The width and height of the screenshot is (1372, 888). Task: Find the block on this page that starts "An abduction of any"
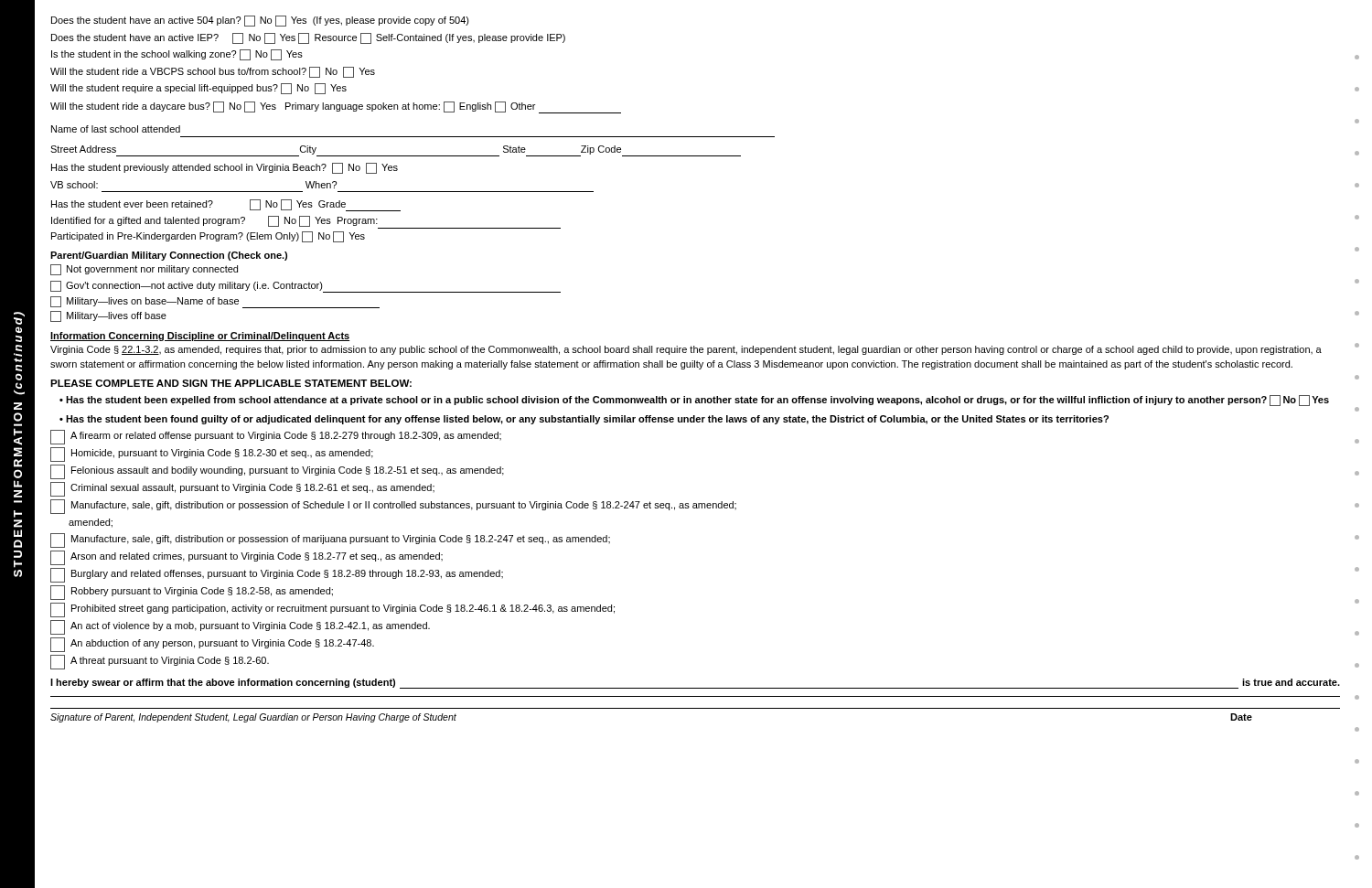pyautogui.click(x=212, y=644)
